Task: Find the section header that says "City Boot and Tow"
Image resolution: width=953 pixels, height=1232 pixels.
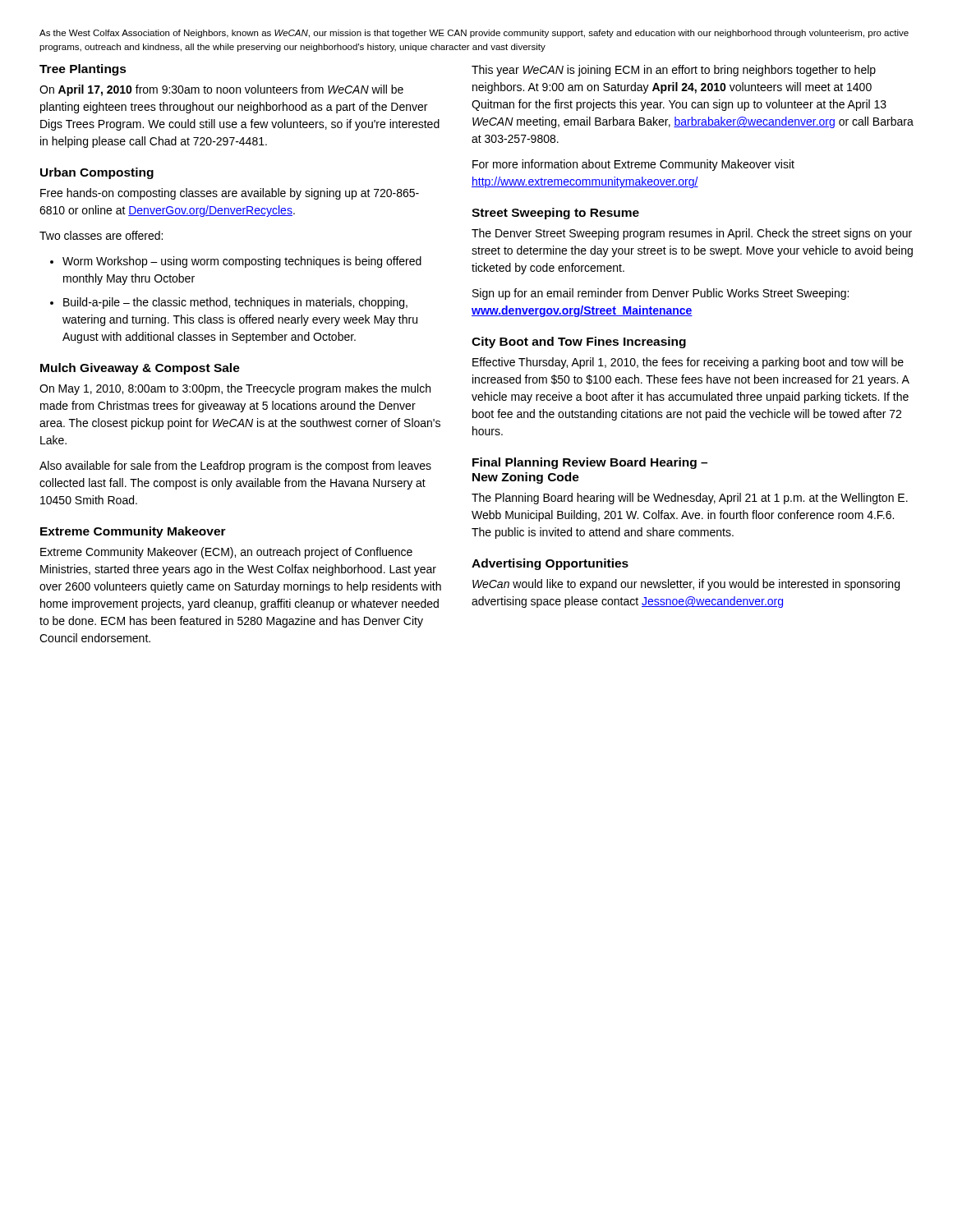Action: (x=579, y=342)
